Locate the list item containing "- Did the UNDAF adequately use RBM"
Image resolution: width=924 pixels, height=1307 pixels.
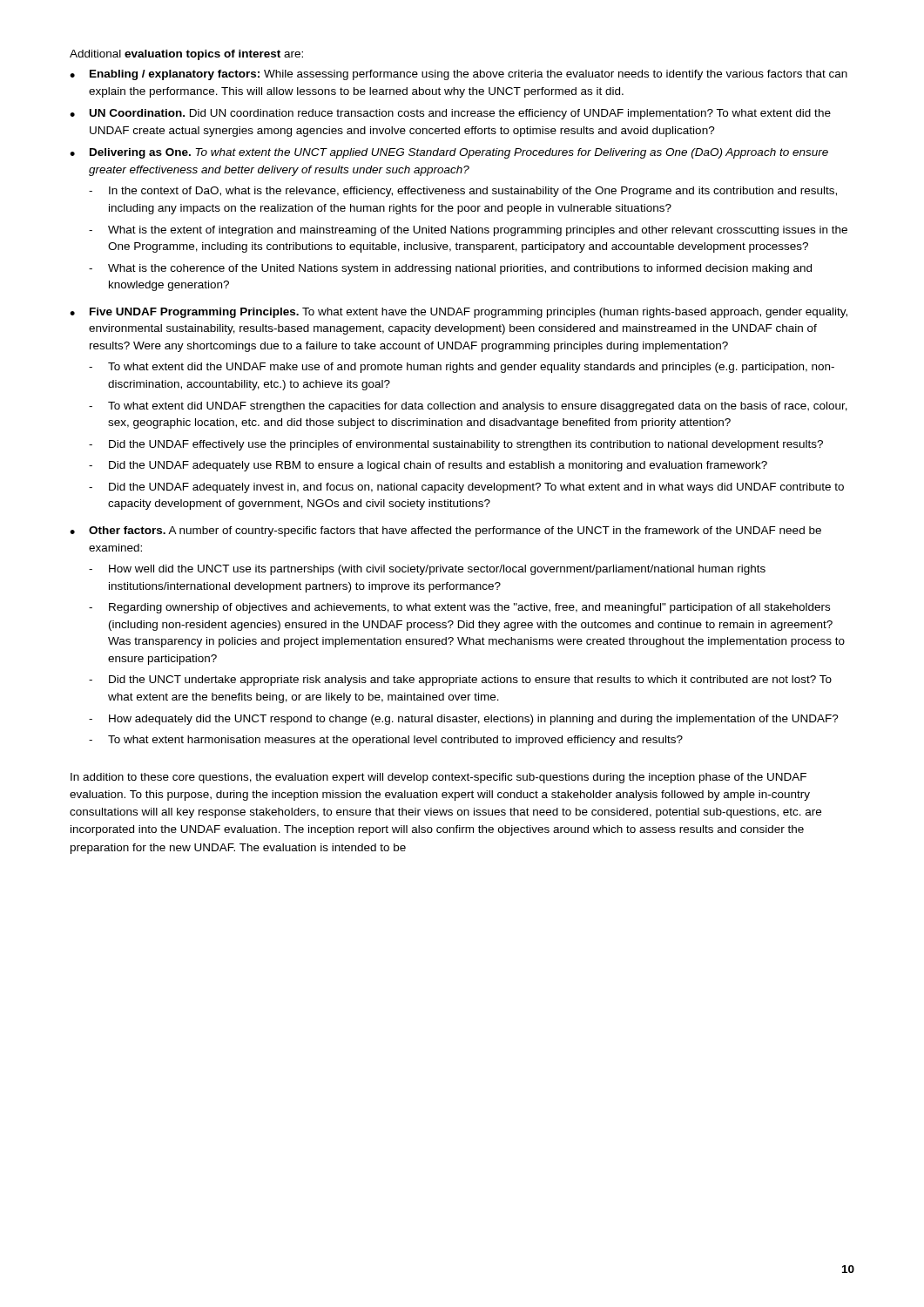(472, 465)
